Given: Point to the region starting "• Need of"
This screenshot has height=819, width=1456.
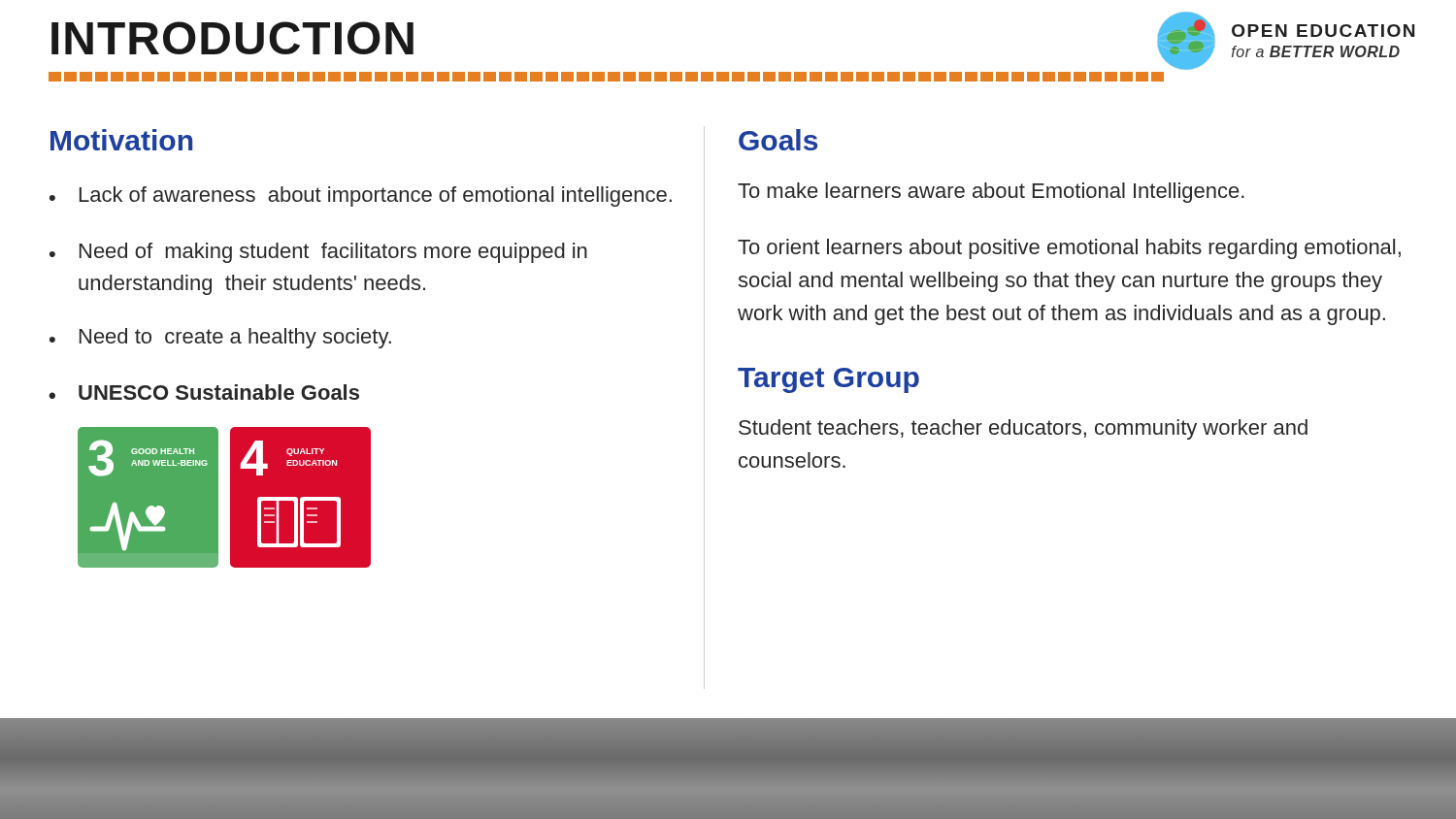Looking at the screenshot, I should (x=364, y=267).
